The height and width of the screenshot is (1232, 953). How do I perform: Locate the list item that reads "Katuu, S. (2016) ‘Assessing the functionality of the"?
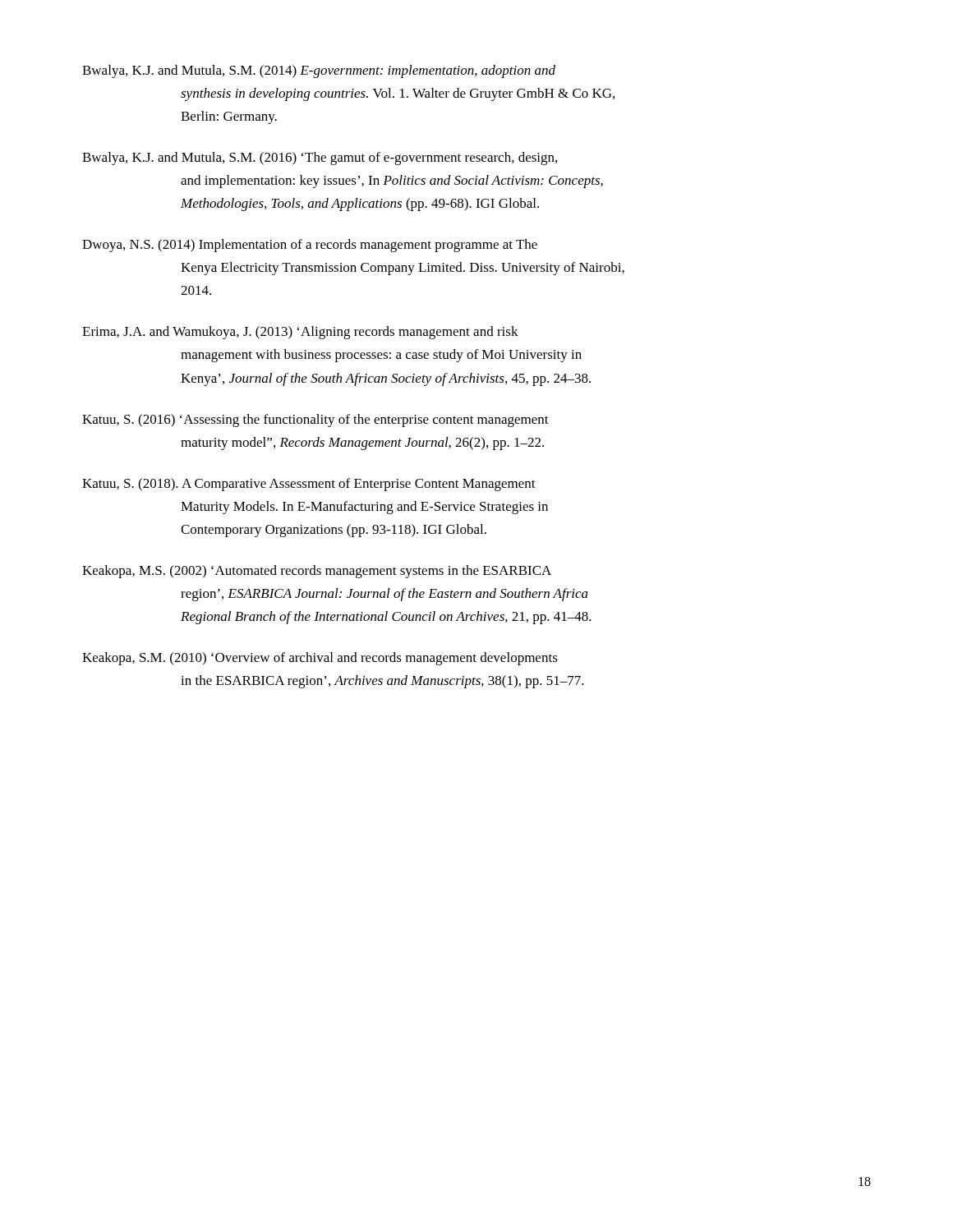pyautogui.click(x=476, y=432)
